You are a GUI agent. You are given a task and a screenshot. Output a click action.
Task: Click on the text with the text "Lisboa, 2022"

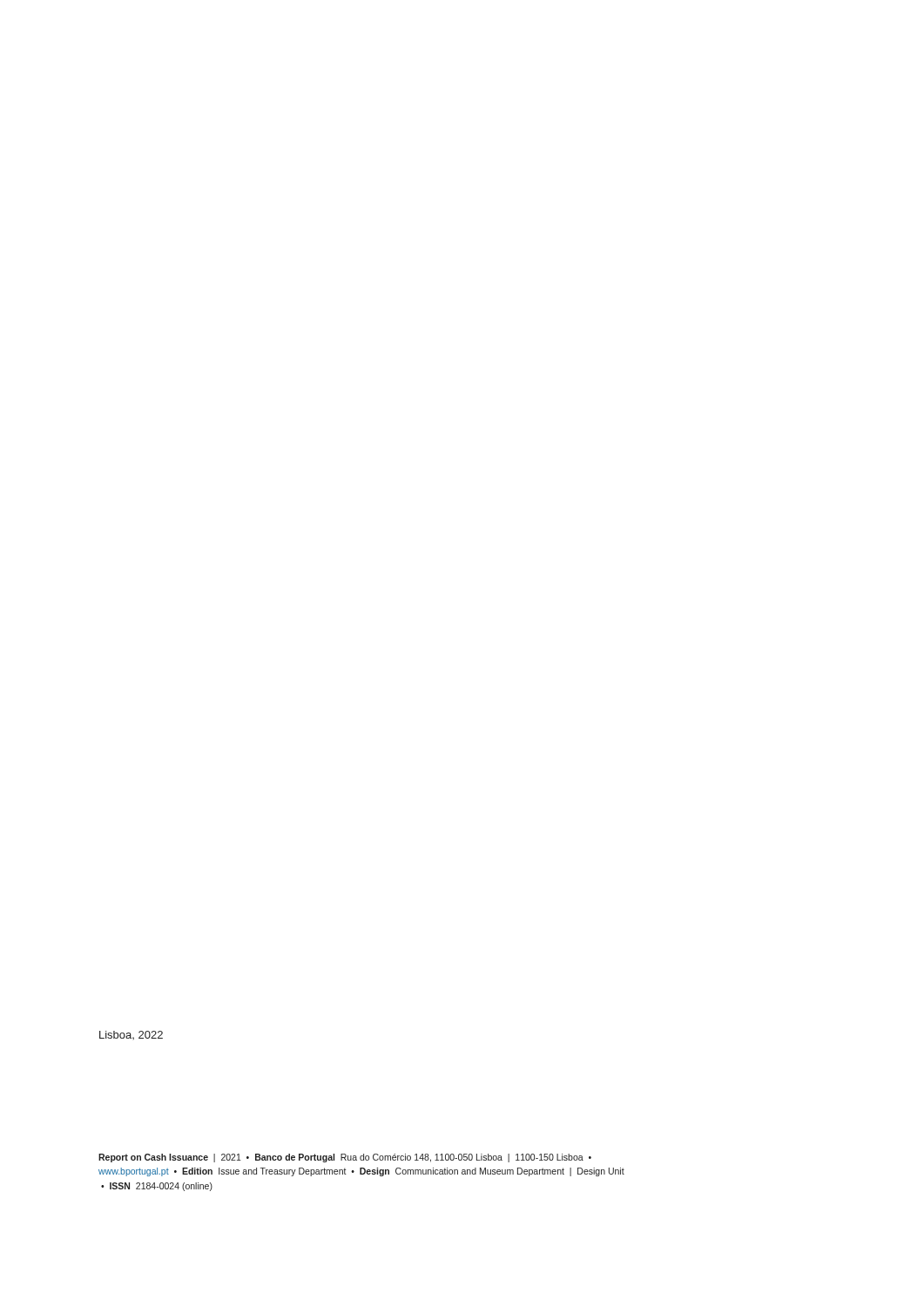pyautogui.click(x=131, y=1035)
